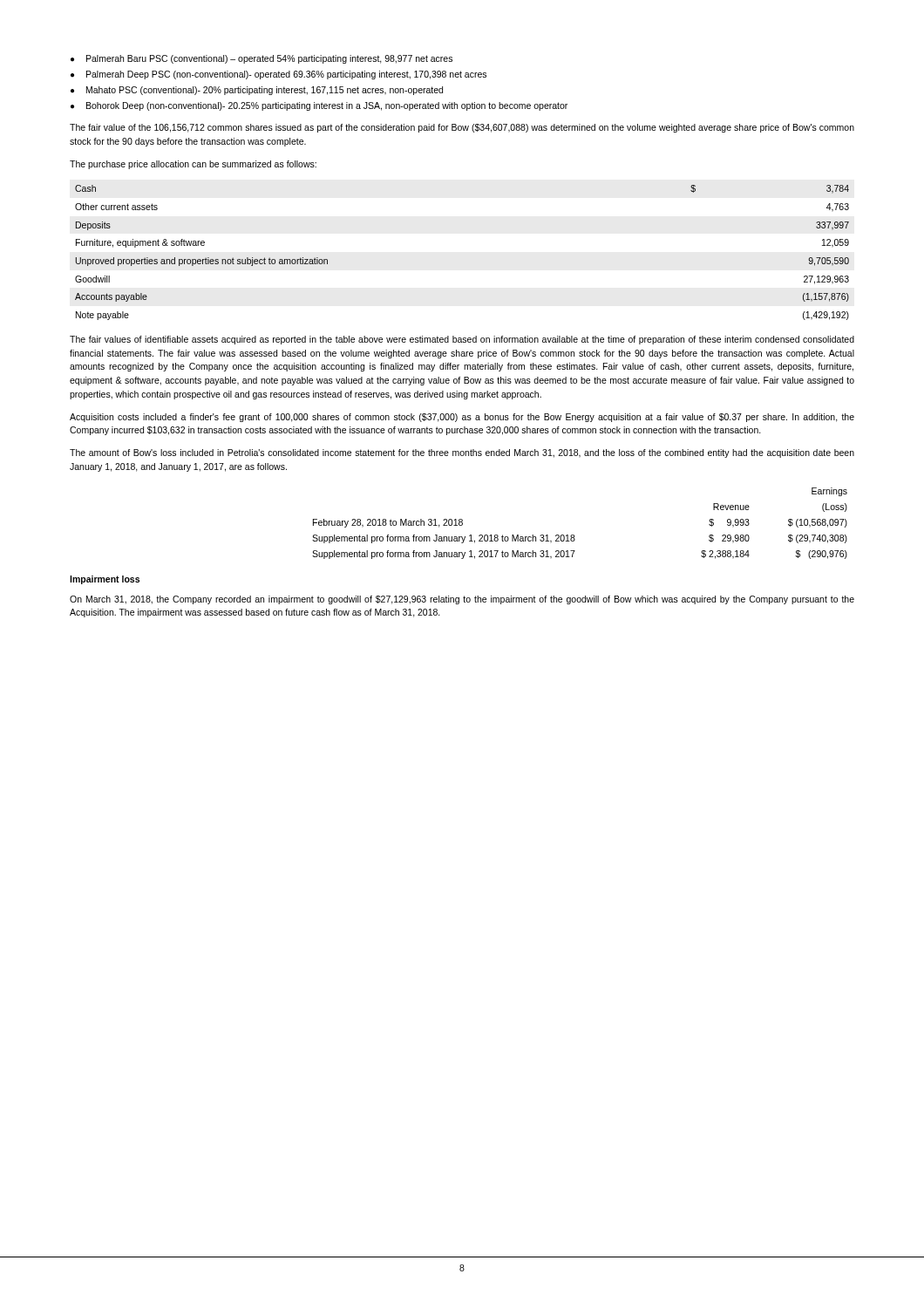Navigate to the text starting "● Palmerah Deep PSC (non-conventional)-"
Viewport: 924px width, 1308px height.
(x=462, y=75)
